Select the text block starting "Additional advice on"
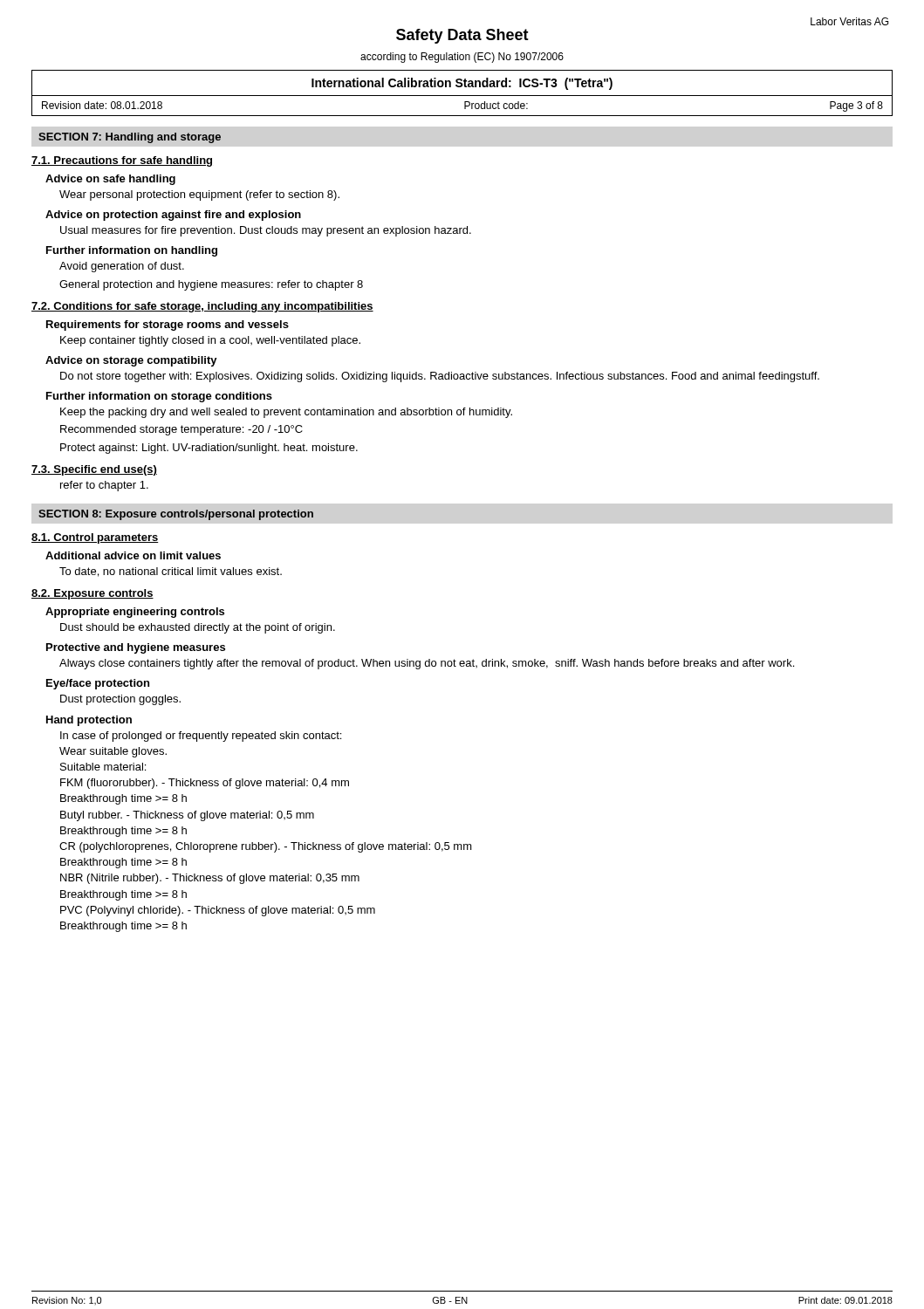 click(x=133, y=555)
